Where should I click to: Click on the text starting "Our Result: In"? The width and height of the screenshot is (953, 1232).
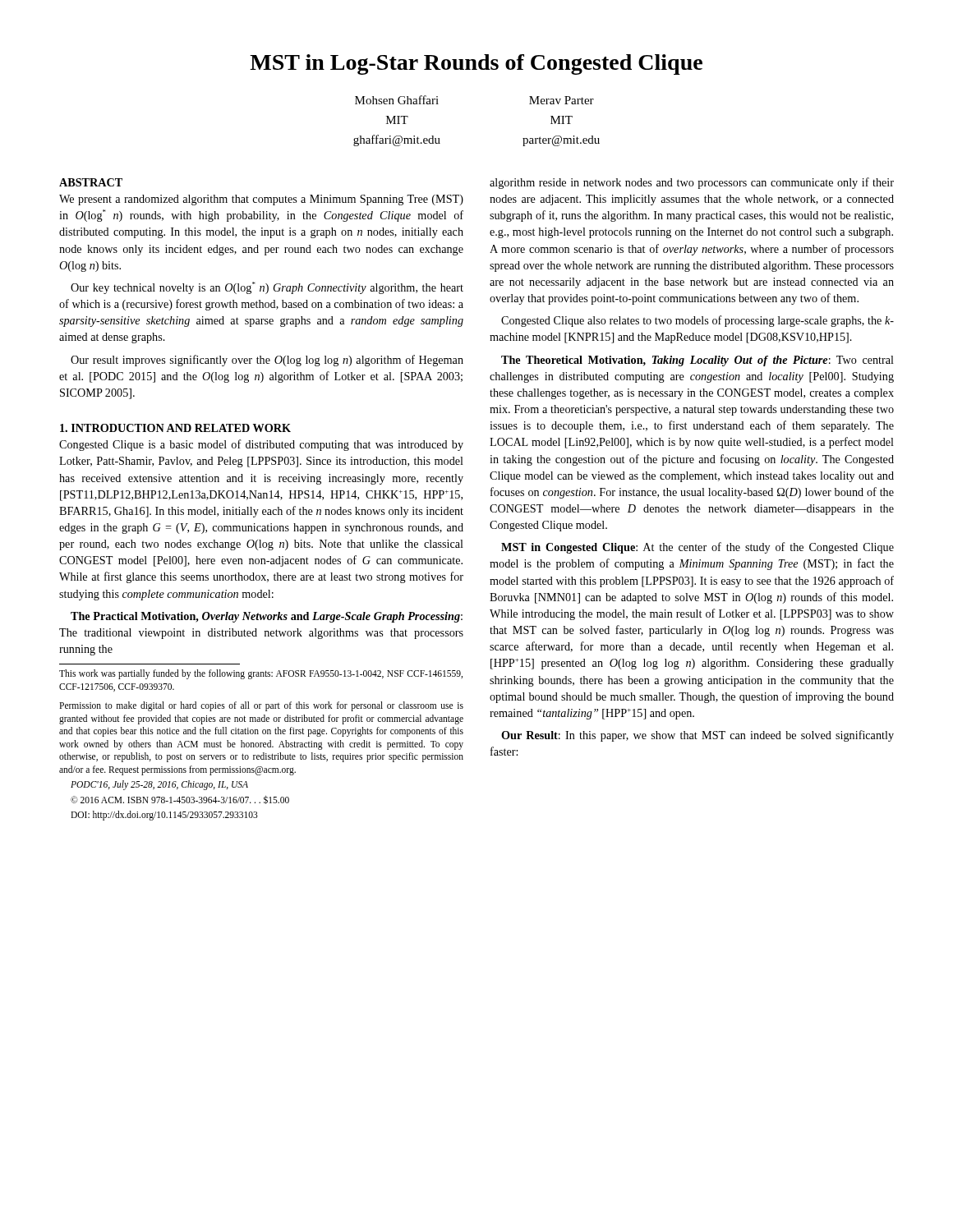(x=692, y=743)
